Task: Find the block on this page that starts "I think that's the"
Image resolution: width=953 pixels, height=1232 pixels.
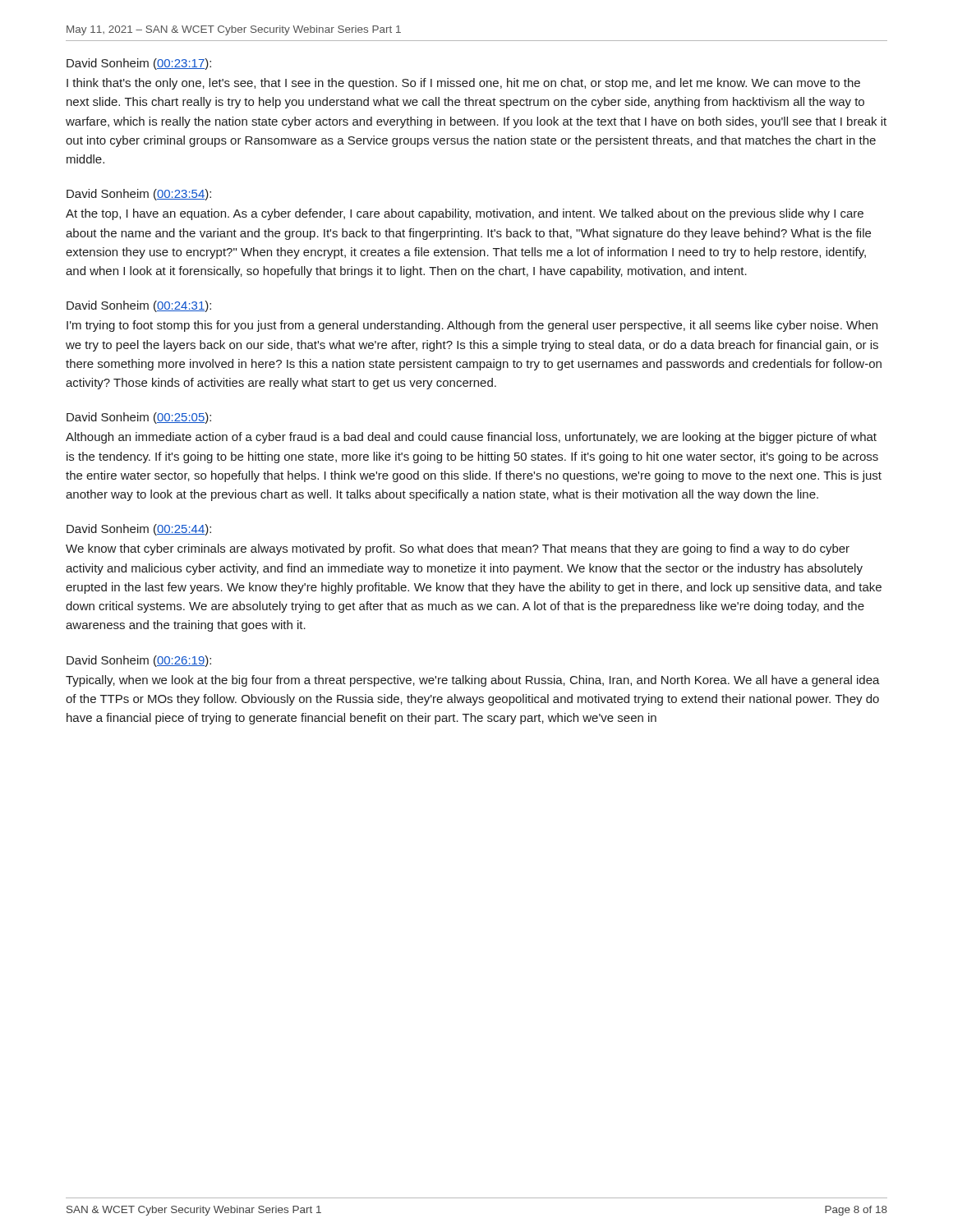Action: pos(476,121)
